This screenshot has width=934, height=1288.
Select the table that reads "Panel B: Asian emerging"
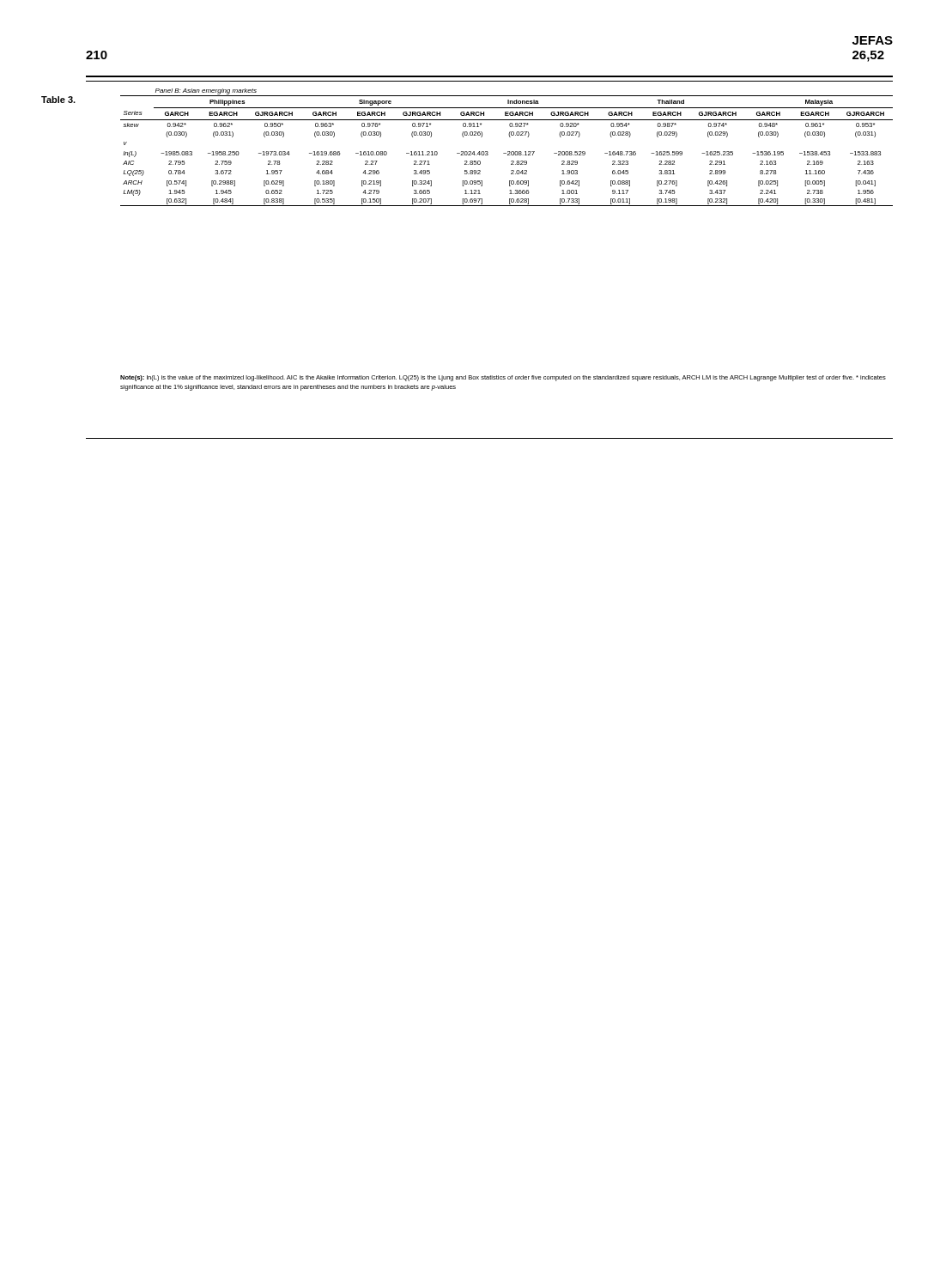point(507,146)
